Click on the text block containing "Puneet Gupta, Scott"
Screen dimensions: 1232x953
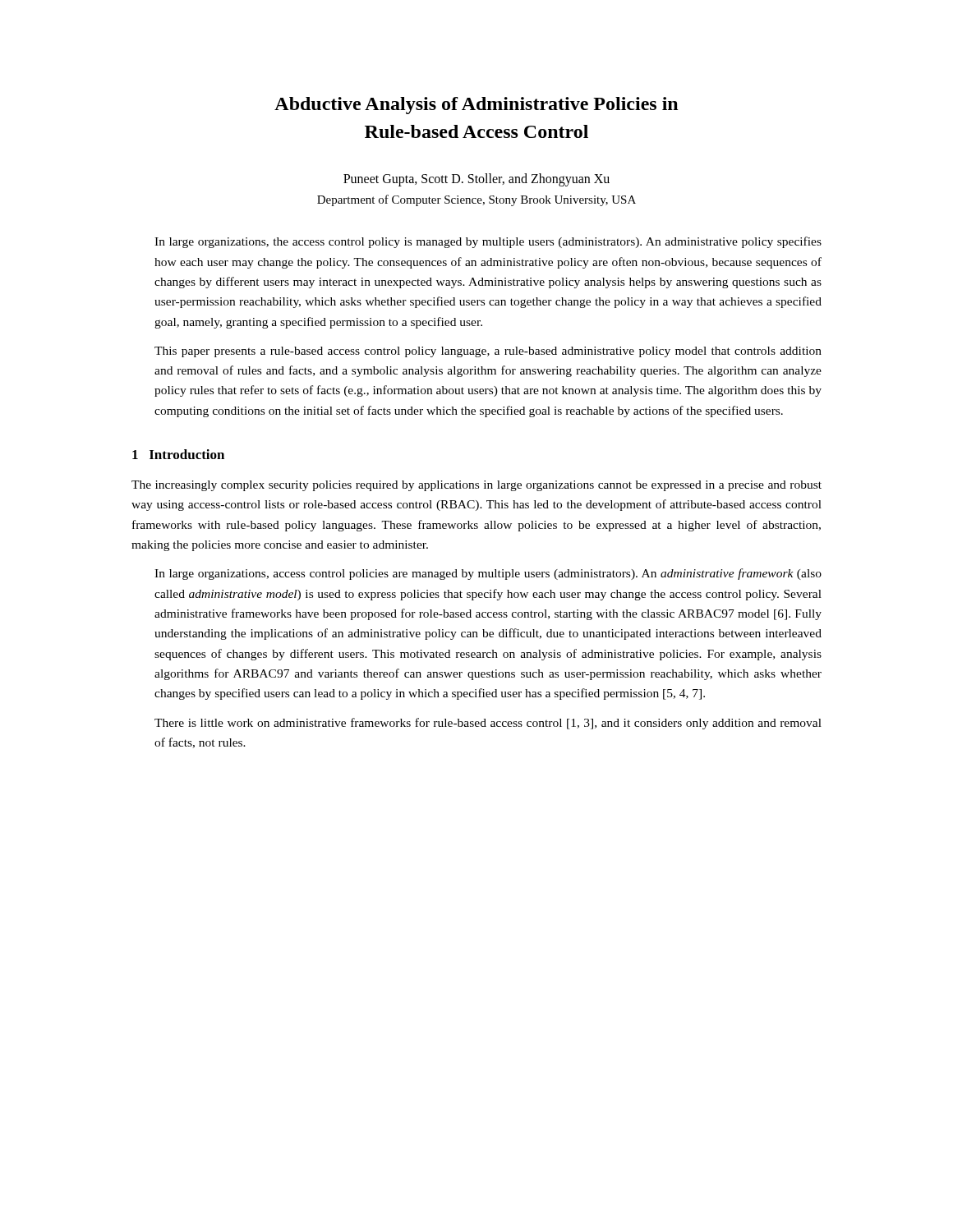(x=476, y=179)
